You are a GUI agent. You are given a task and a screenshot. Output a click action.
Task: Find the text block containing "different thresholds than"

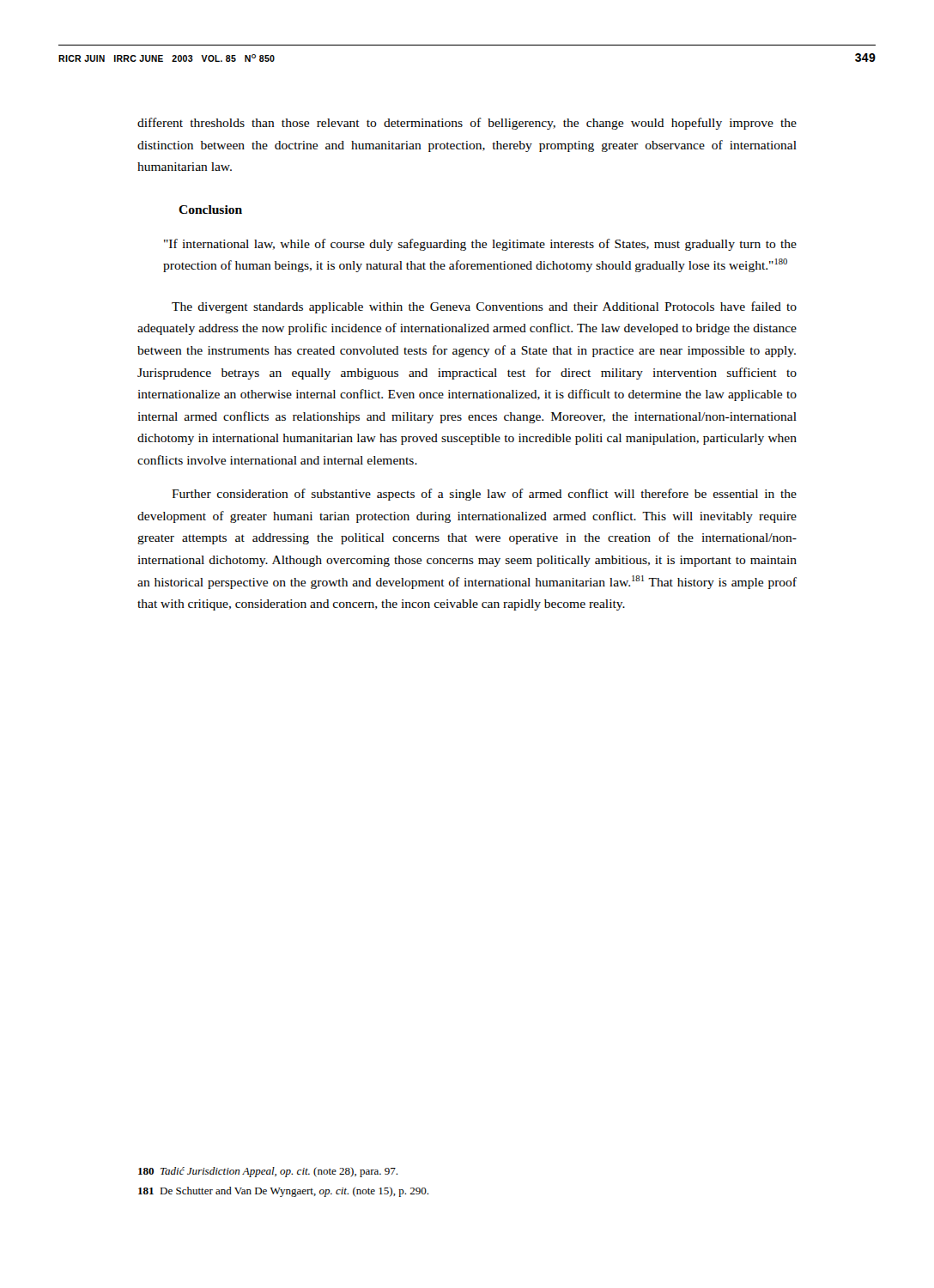[467, 144]
